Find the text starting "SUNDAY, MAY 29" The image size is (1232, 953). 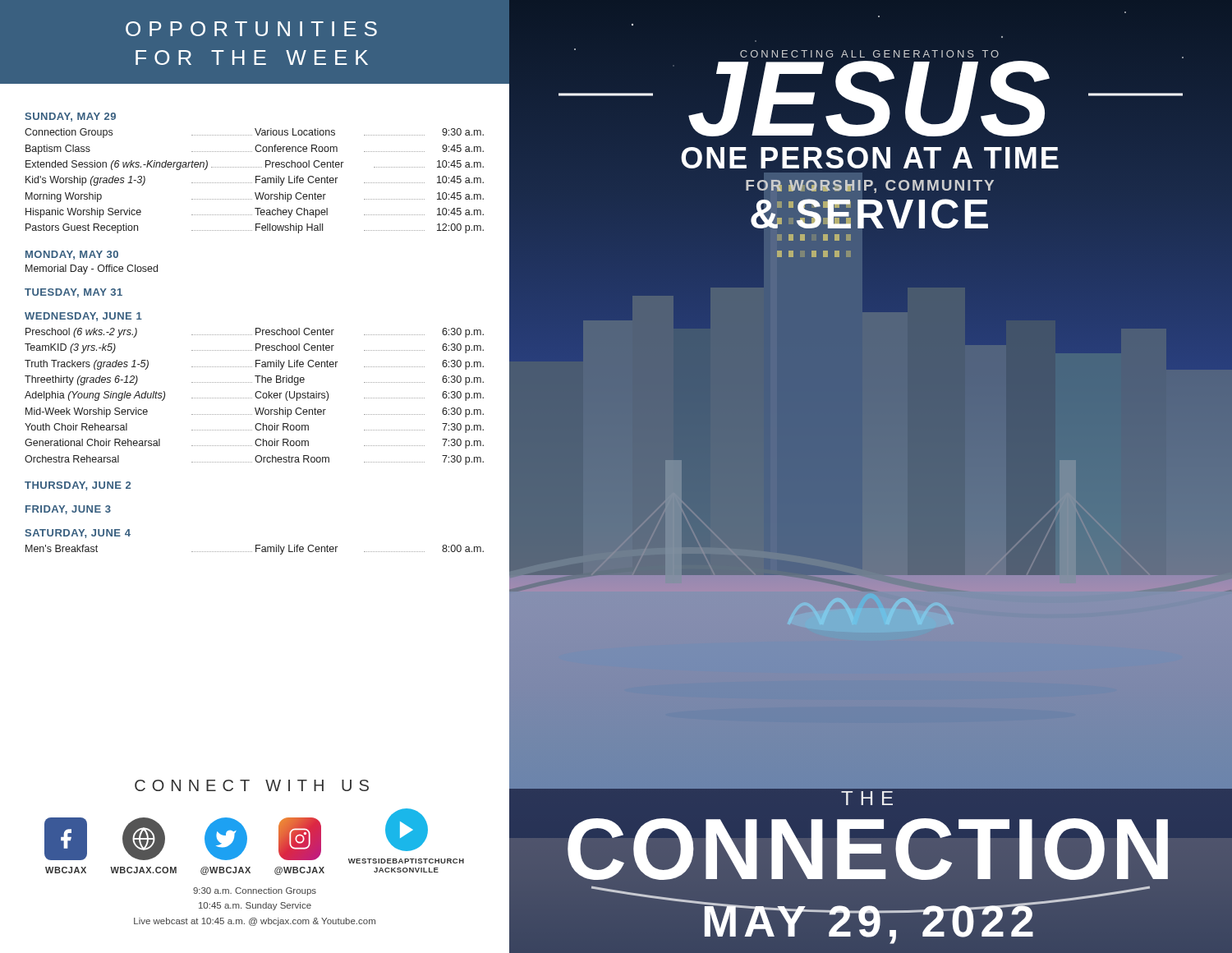click(71, 116)
